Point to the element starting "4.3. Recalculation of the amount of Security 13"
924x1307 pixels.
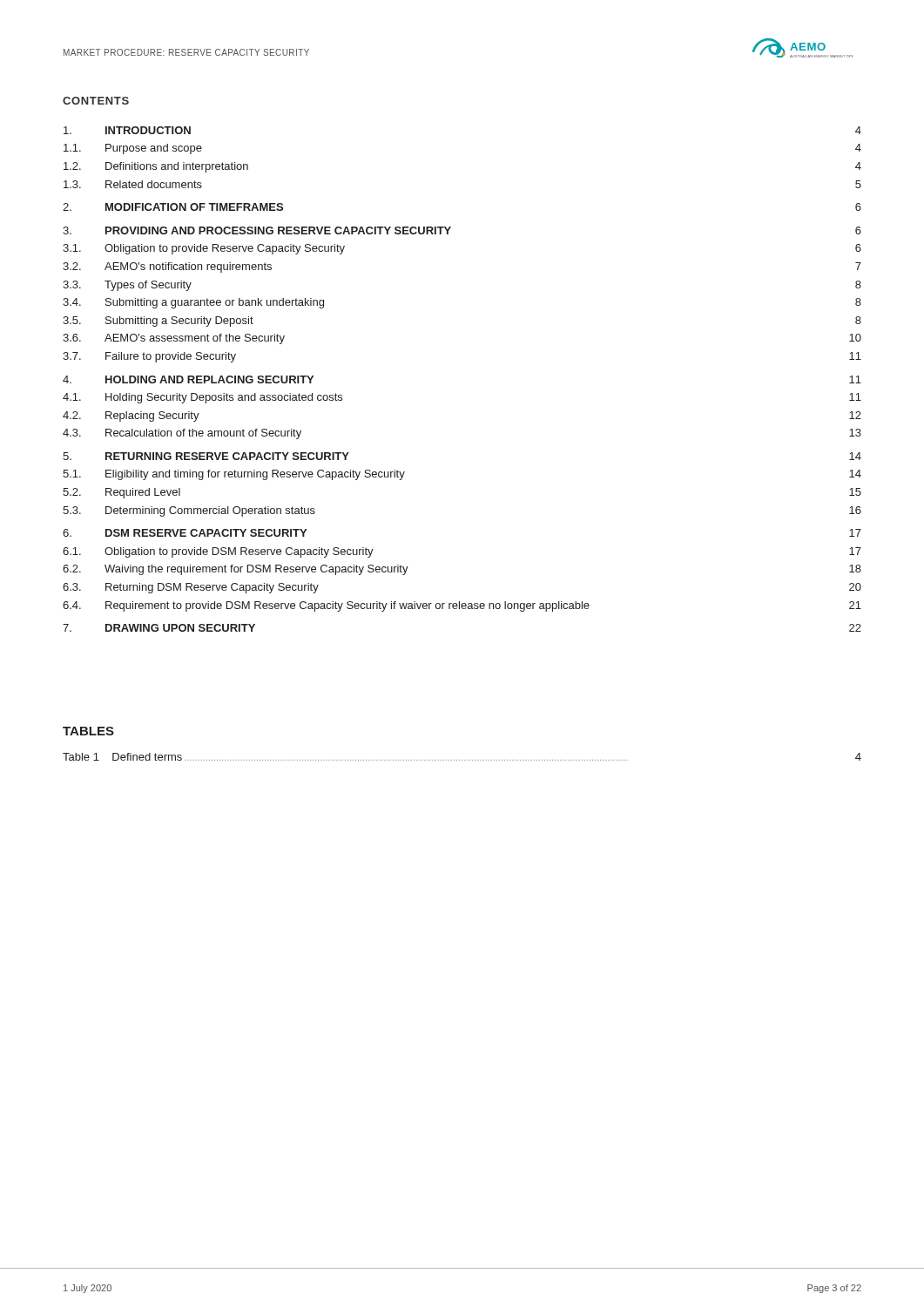201,433
